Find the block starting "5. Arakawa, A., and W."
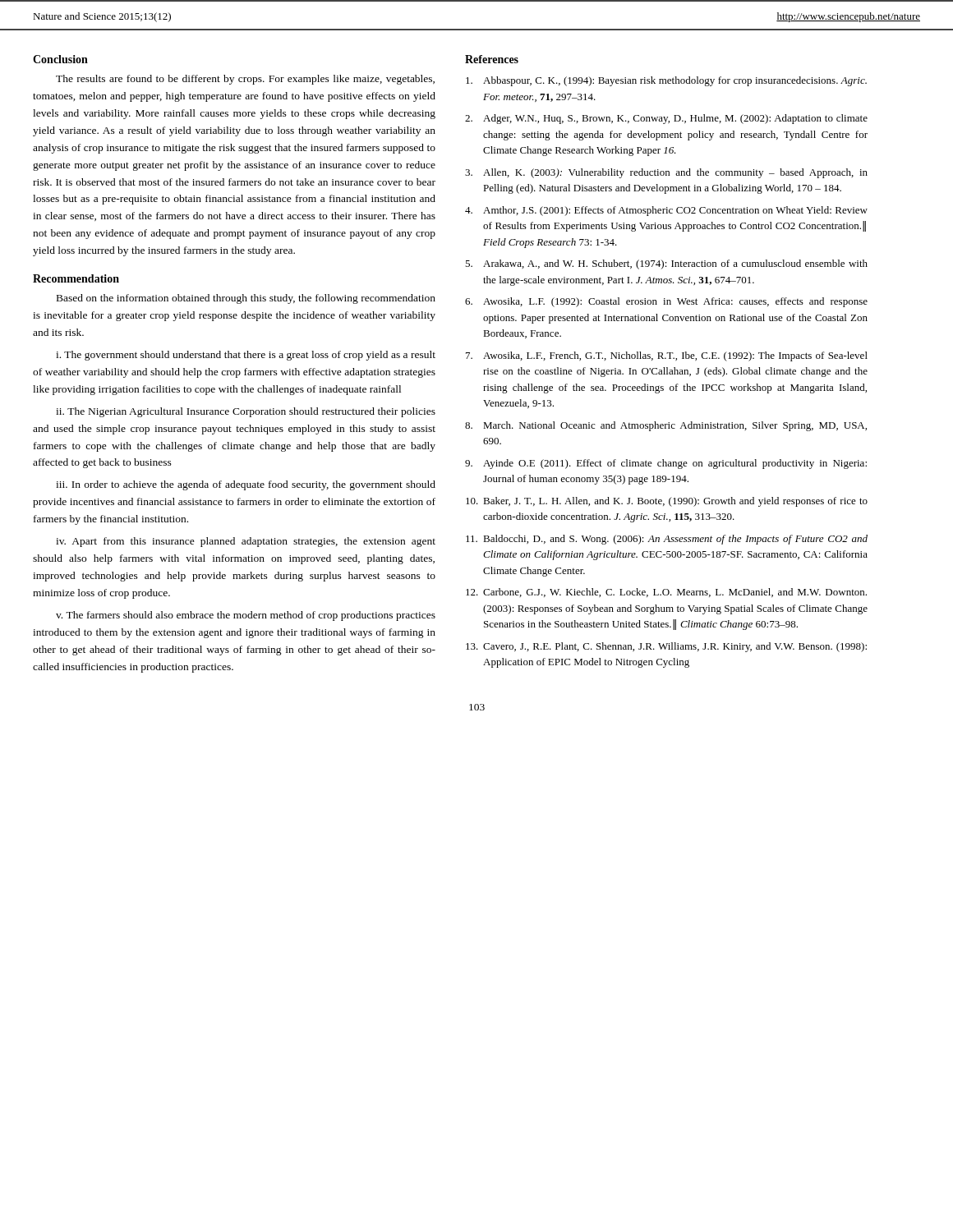Viewport: 953px width, 1232px height. (x=666, y=271)
